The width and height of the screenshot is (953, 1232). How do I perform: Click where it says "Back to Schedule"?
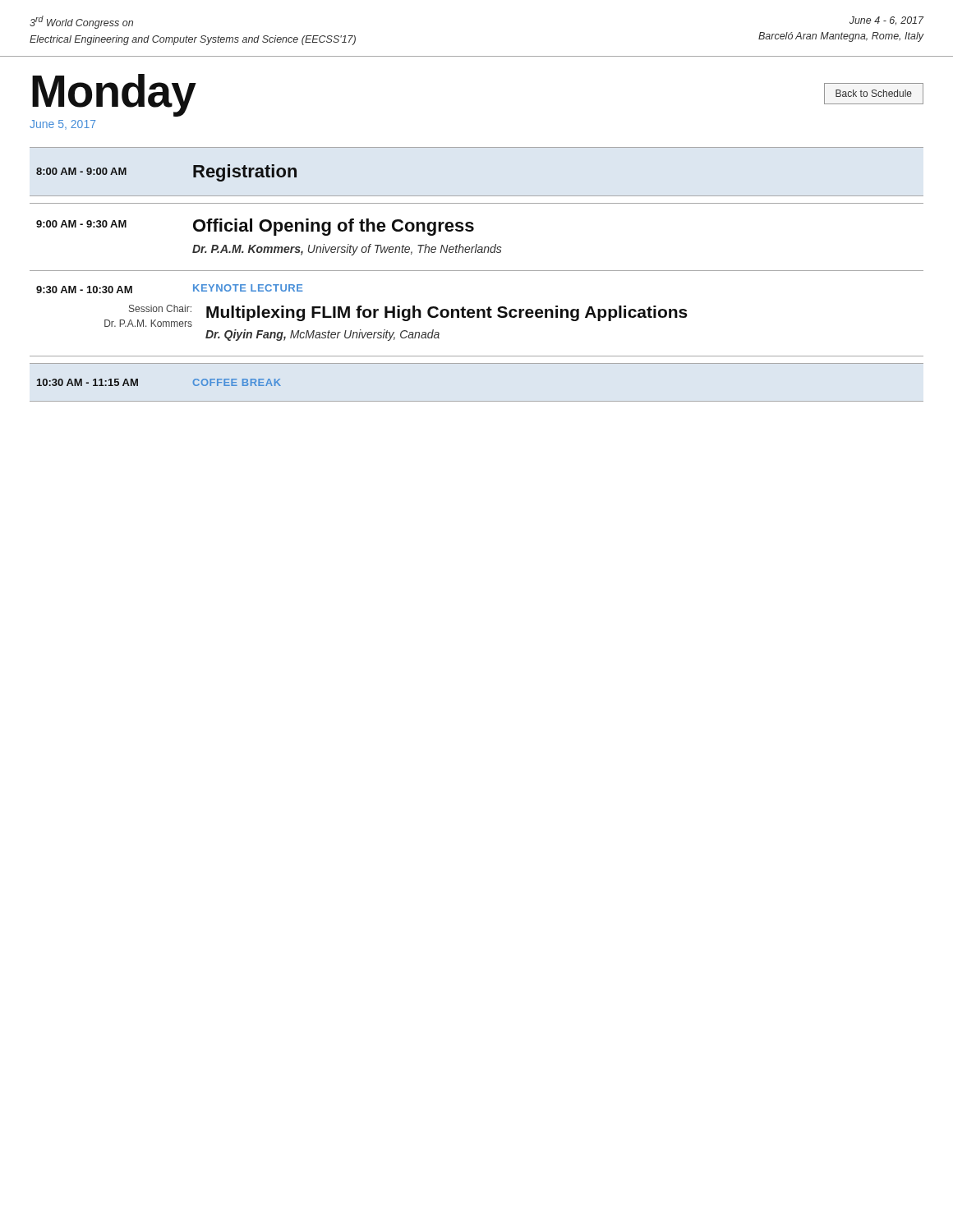click(x=874, y=94)
